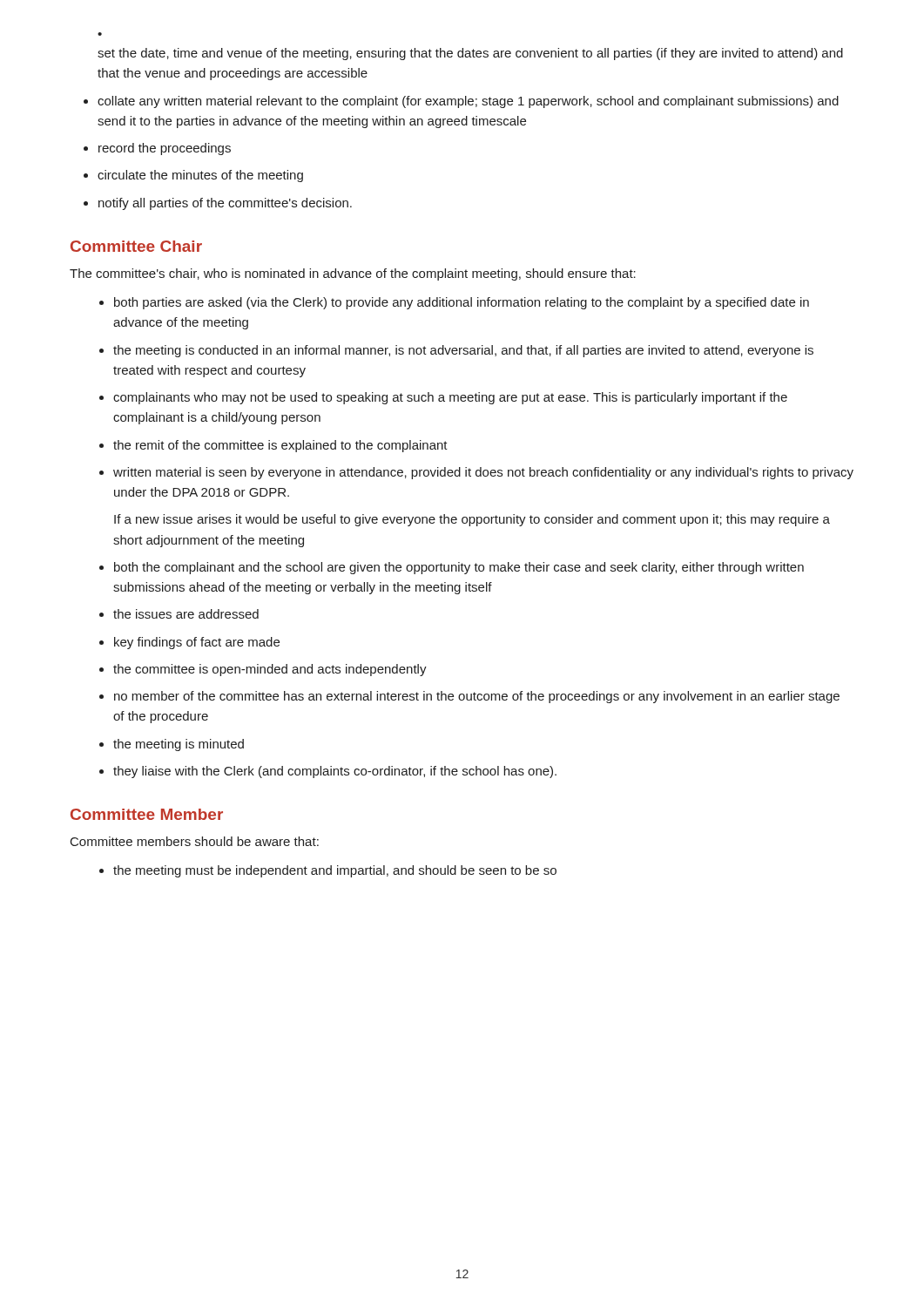This screenshot has height=1307, width=924.
Task: Click on the text starting "collate any written material"
Action: pos(462,110)
